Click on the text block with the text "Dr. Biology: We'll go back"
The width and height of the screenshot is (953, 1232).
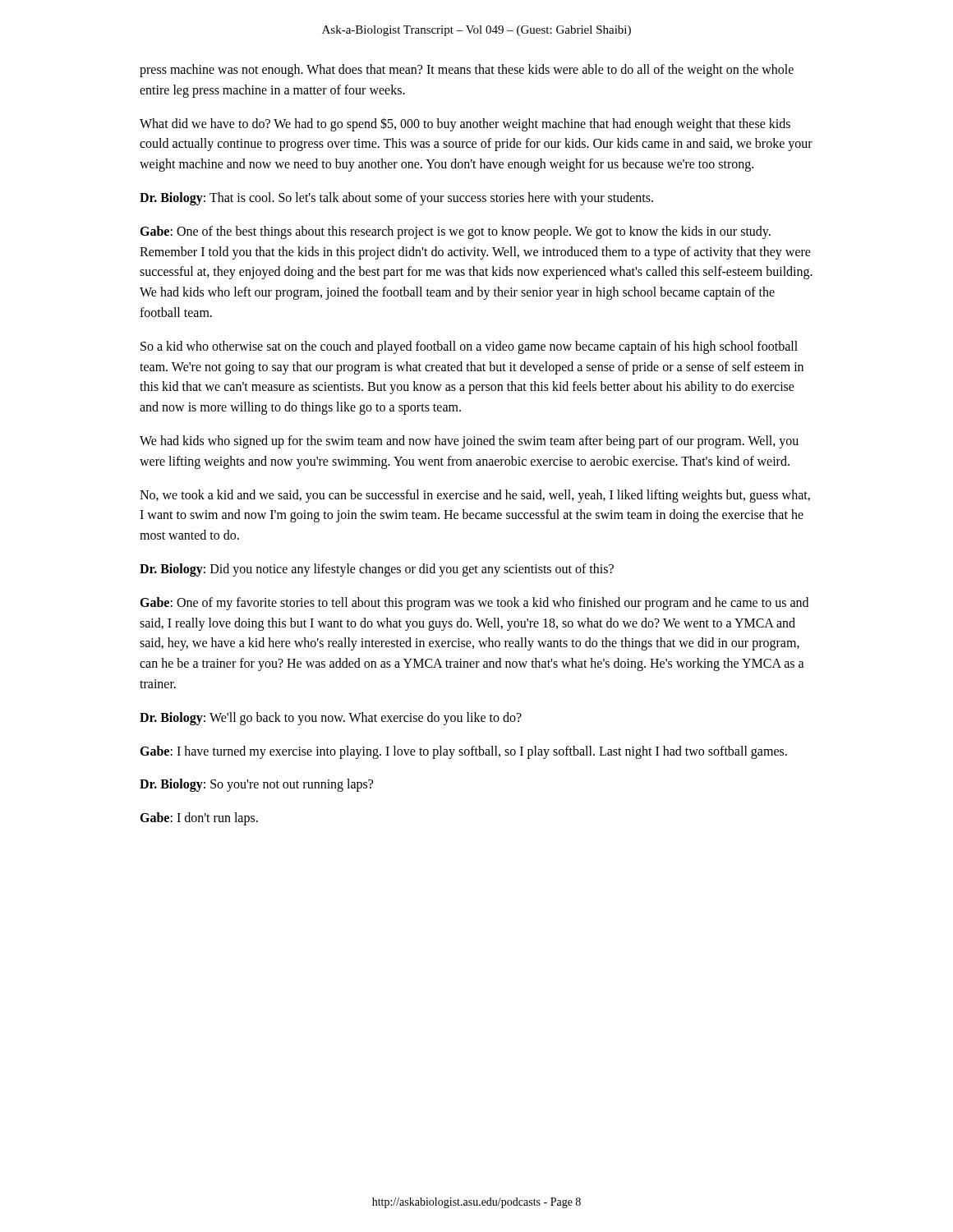pos(331,717)
